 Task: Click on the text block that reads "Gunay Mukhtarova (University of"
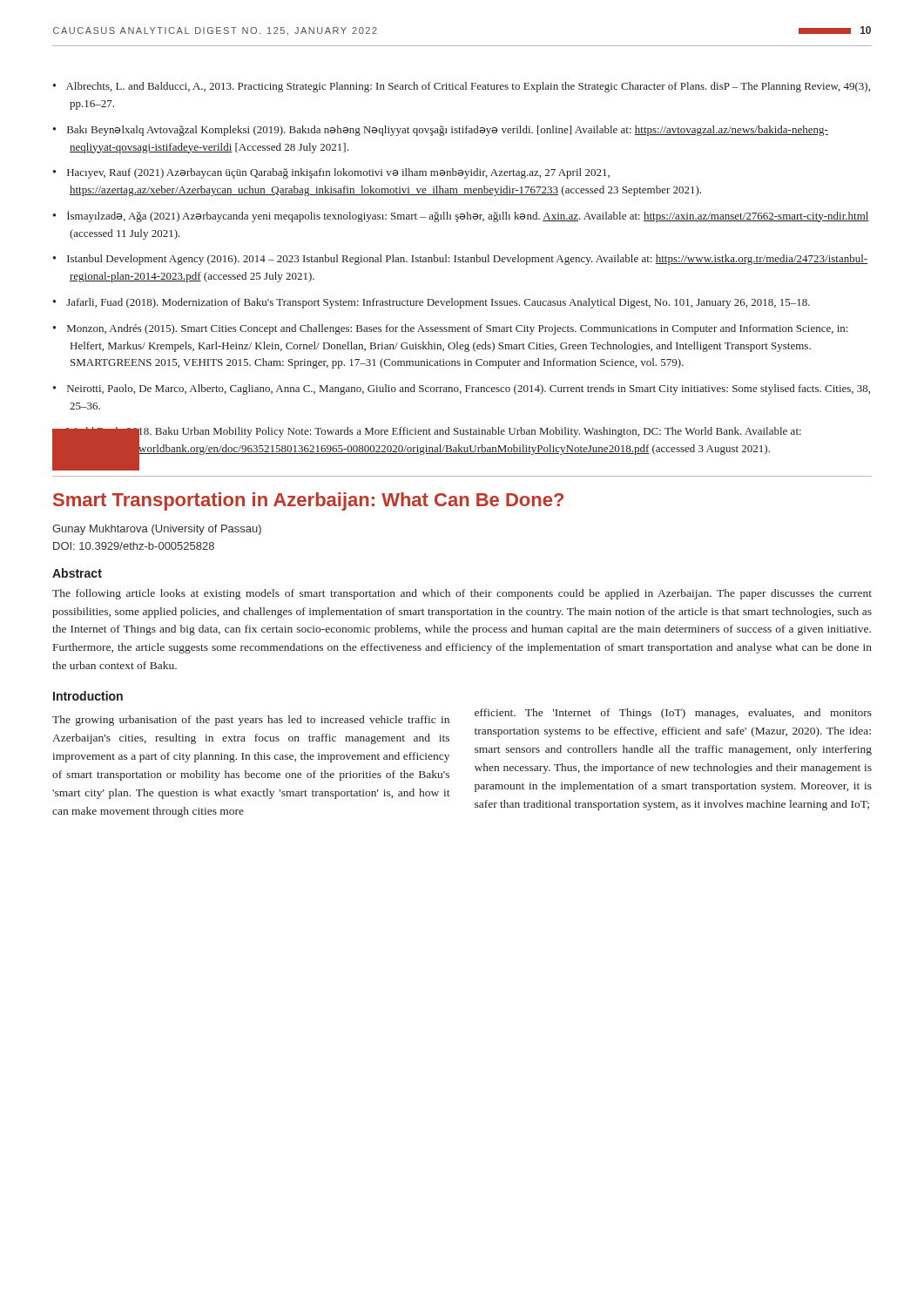157,530
